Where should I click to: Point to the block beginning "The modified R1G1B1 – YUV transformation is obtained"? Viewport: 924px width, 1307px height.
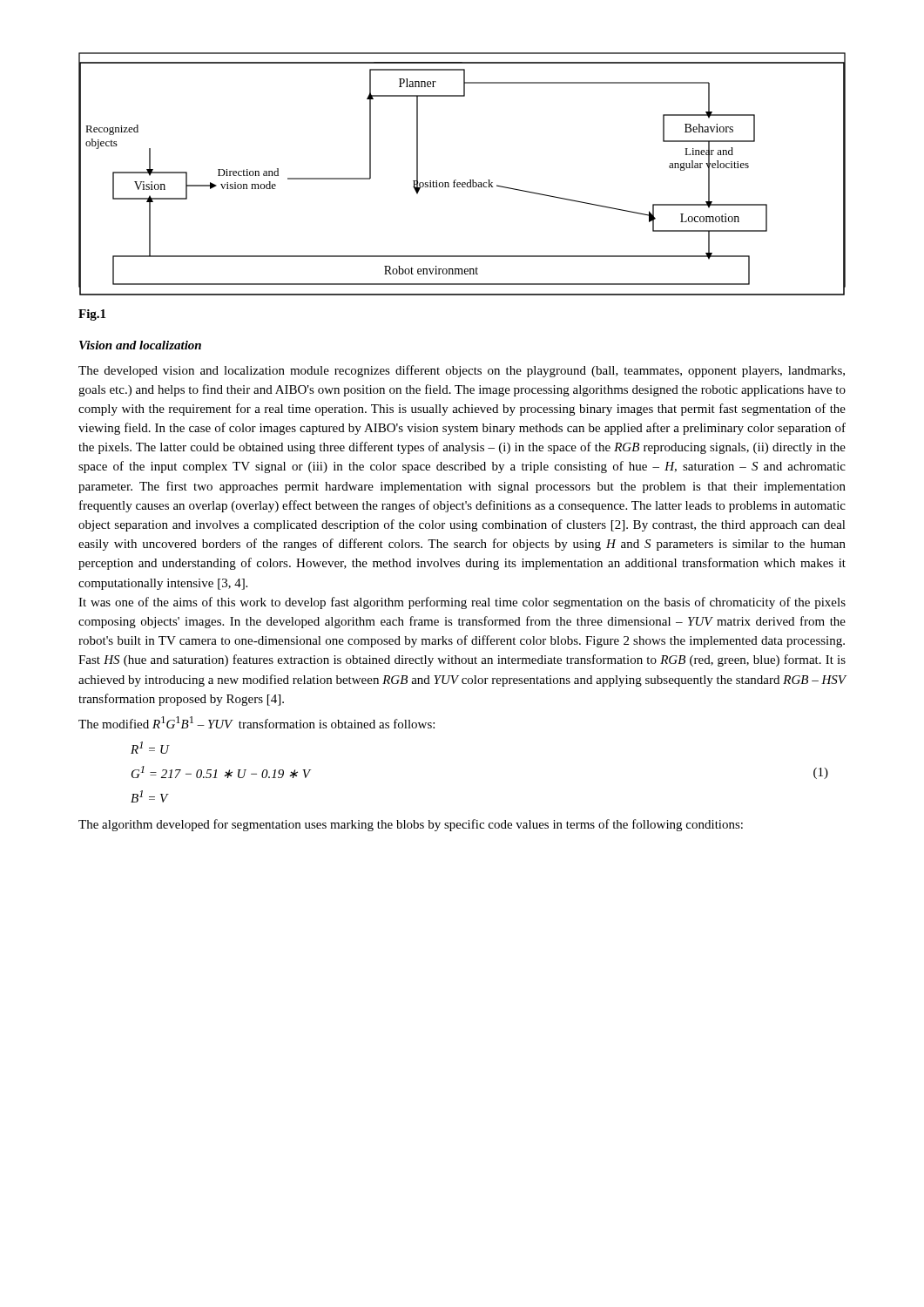pyautogui.click(x=257, y=722)
